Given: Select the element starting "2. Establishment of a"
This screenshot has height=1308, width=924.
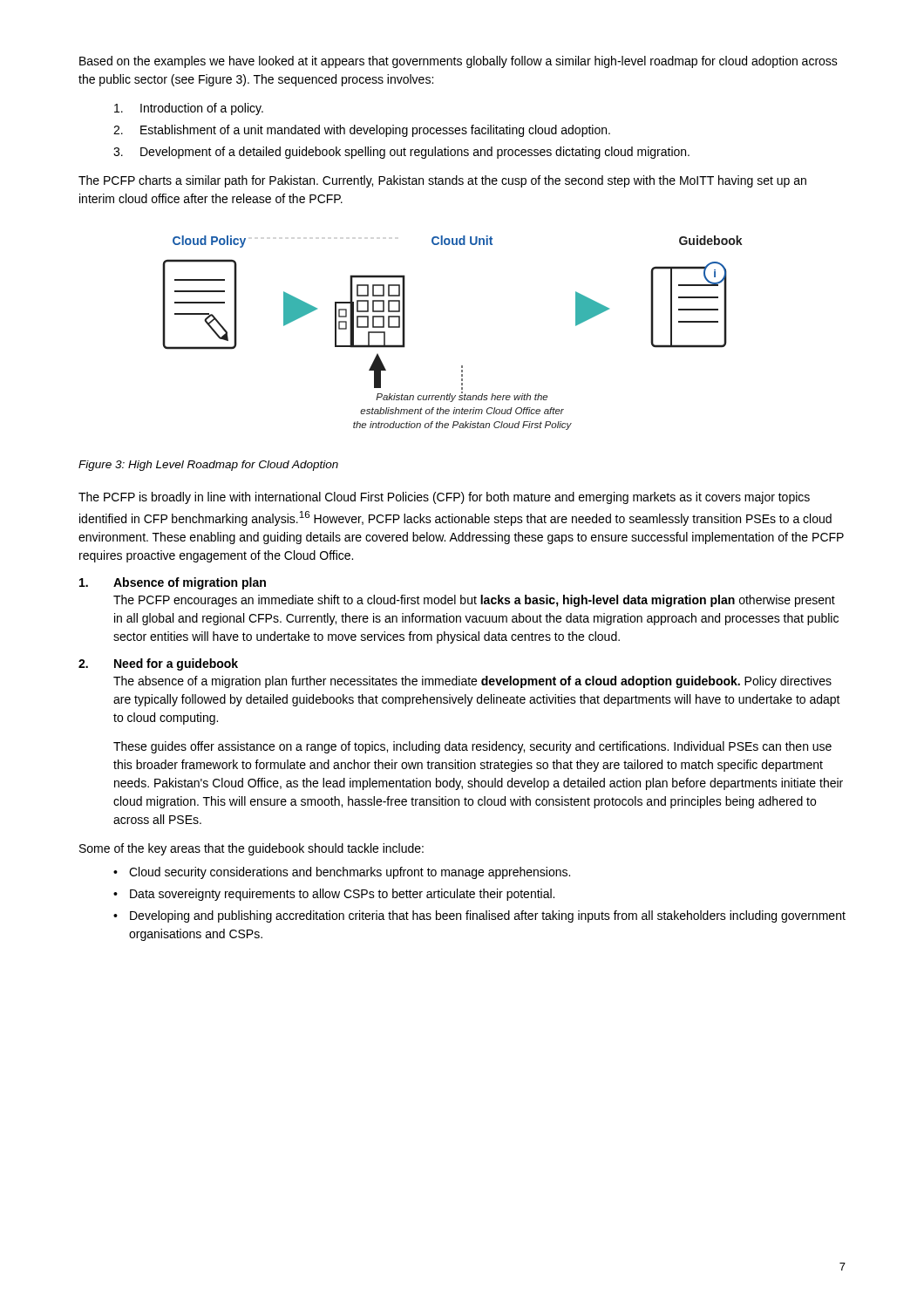Looking at the screenshot, I should click(x=345, y=130).
